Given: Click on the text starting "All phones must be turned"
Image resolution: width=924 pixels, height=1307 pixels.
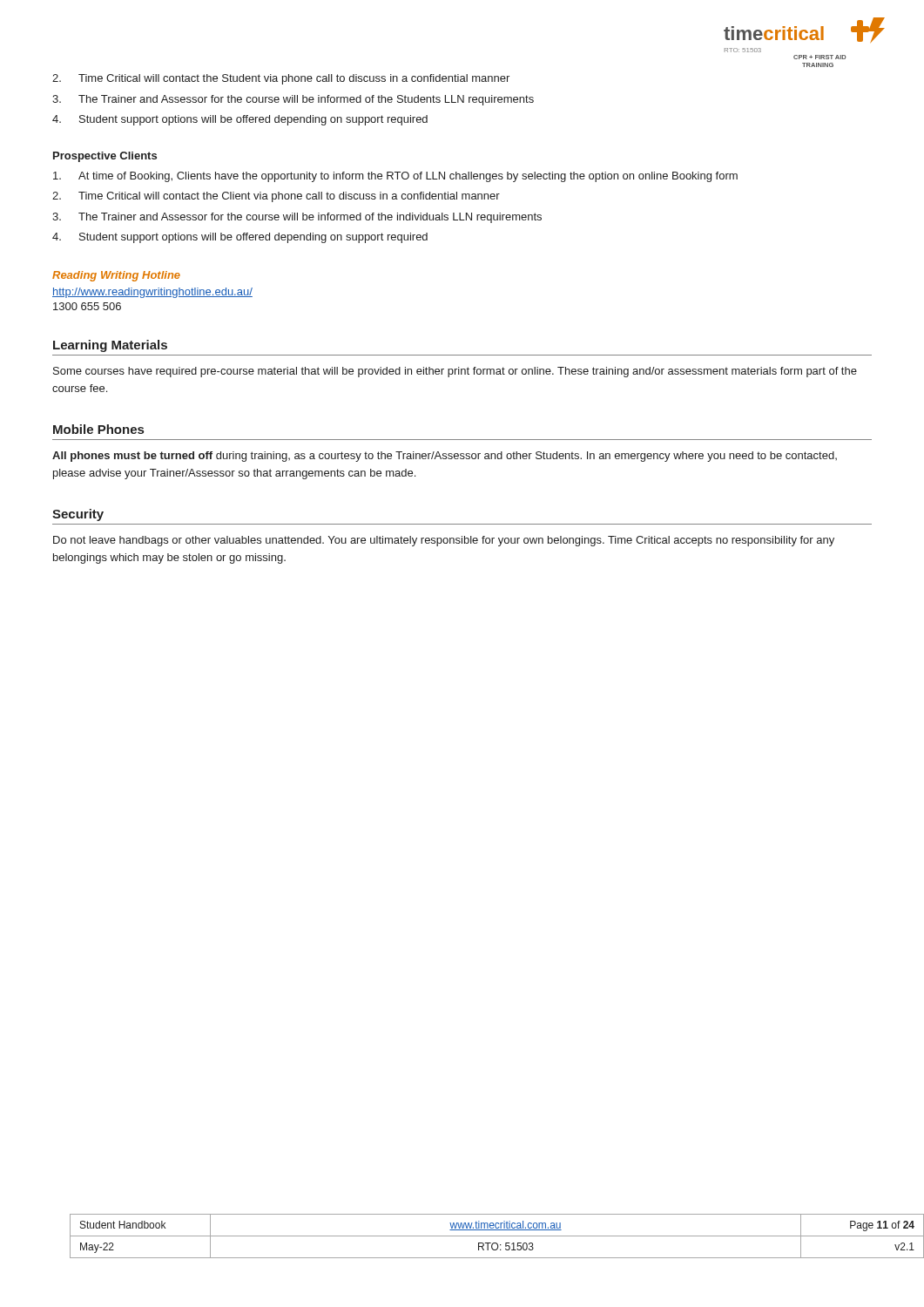Looking at the screenshot, I should pos(445,464).
